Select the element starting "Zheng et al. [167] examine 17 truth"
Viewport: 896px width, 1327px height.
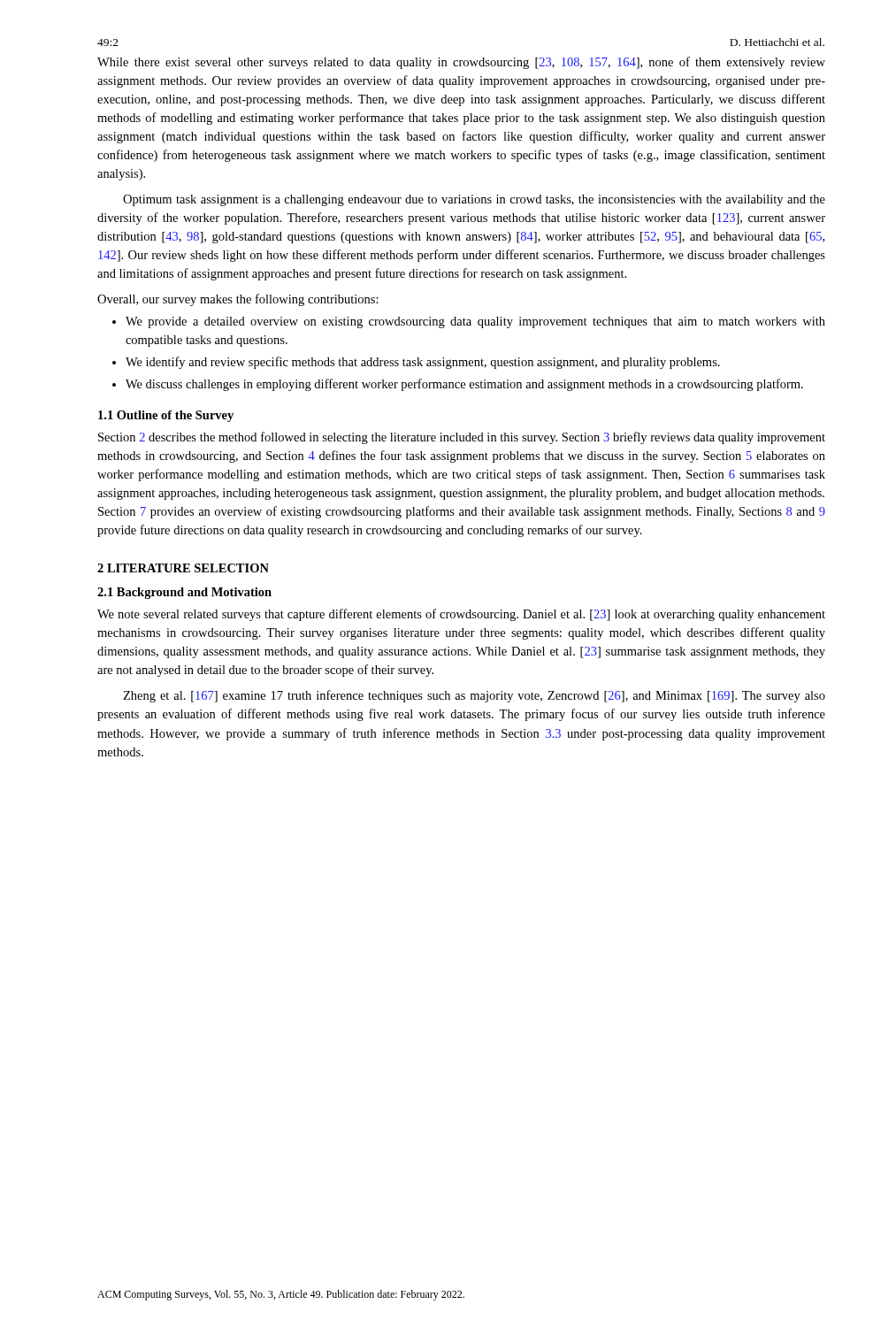tap(461, 724)
